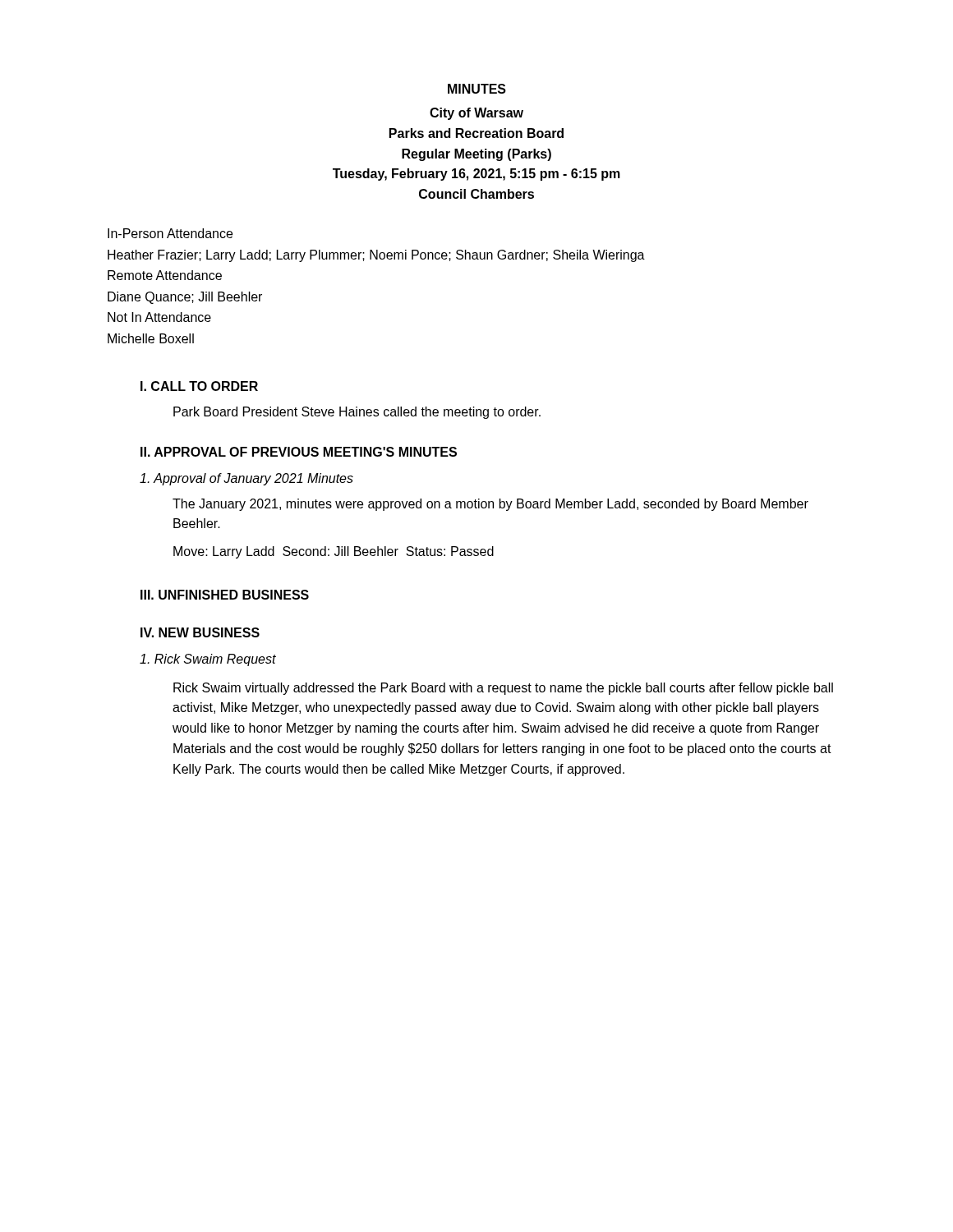Click on the region starting "III. UNFINISHED BUSINESS"
Image resolution: width=953 pixels, height=1232 pixels.
(224, 595)
